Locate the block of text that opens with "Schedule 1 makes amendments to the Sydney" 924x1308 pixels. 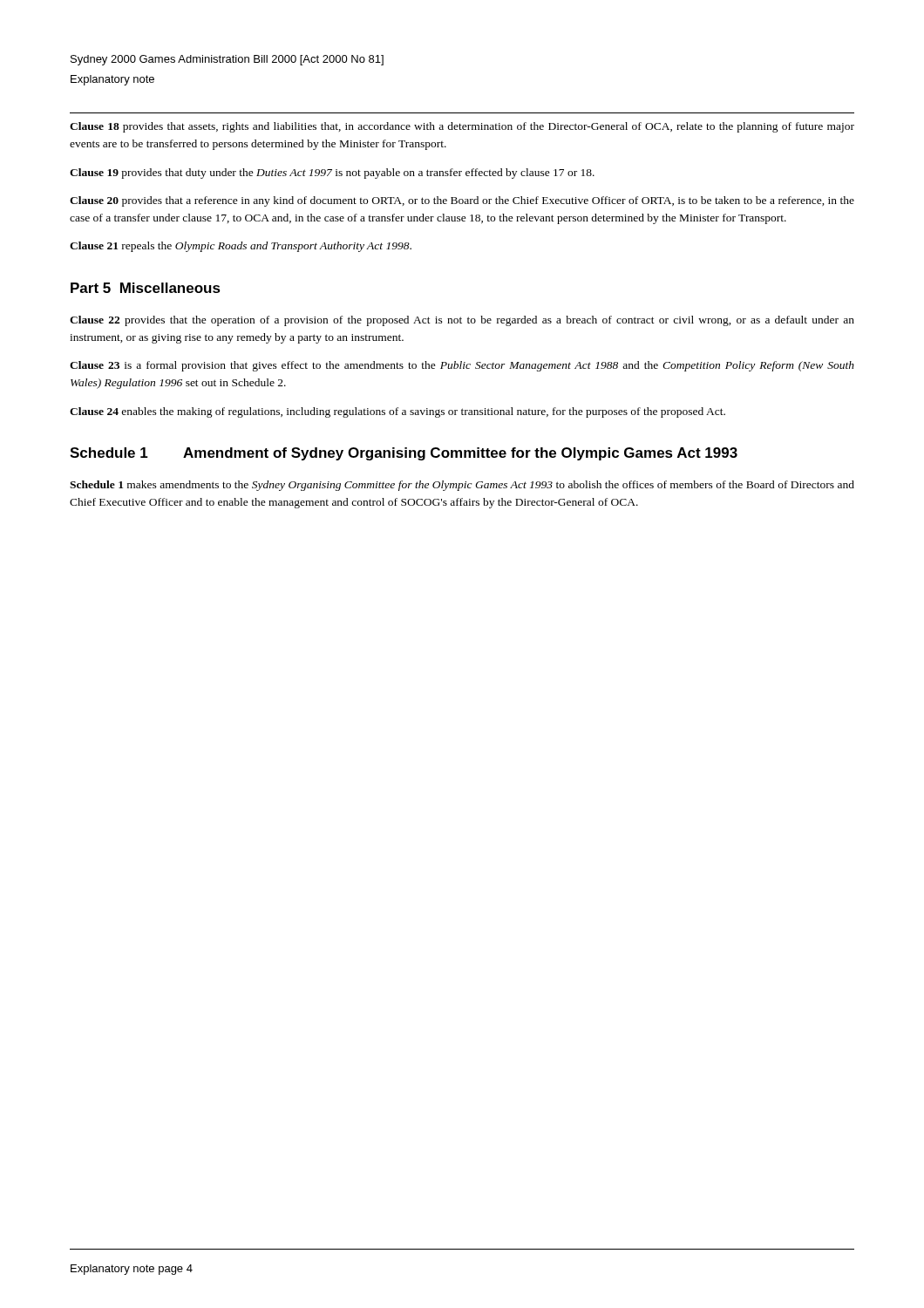point(462,493)
